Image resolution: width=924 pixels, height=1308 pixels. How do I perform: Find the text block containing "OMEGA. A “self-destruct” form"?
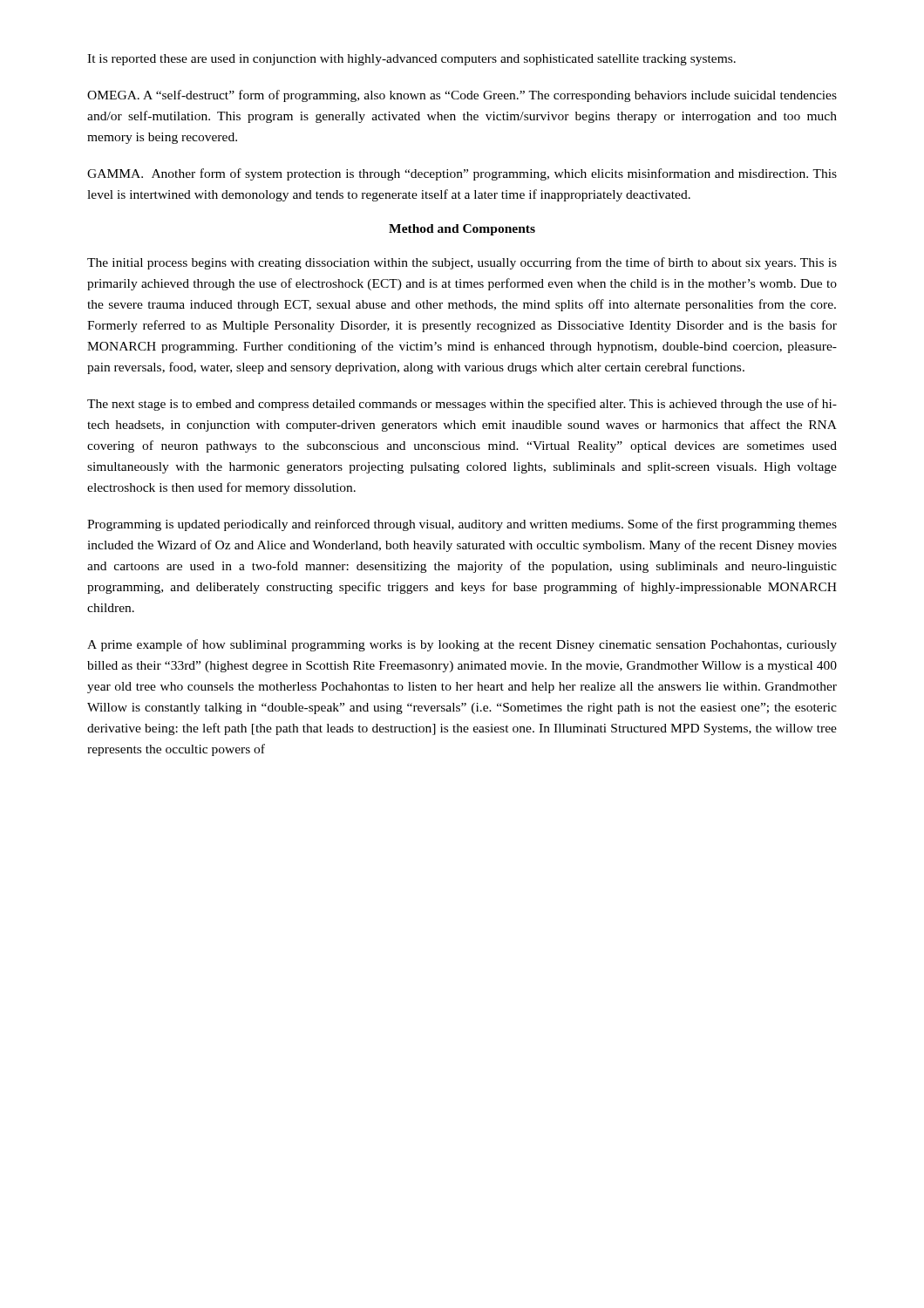click(x=462, y=116)
